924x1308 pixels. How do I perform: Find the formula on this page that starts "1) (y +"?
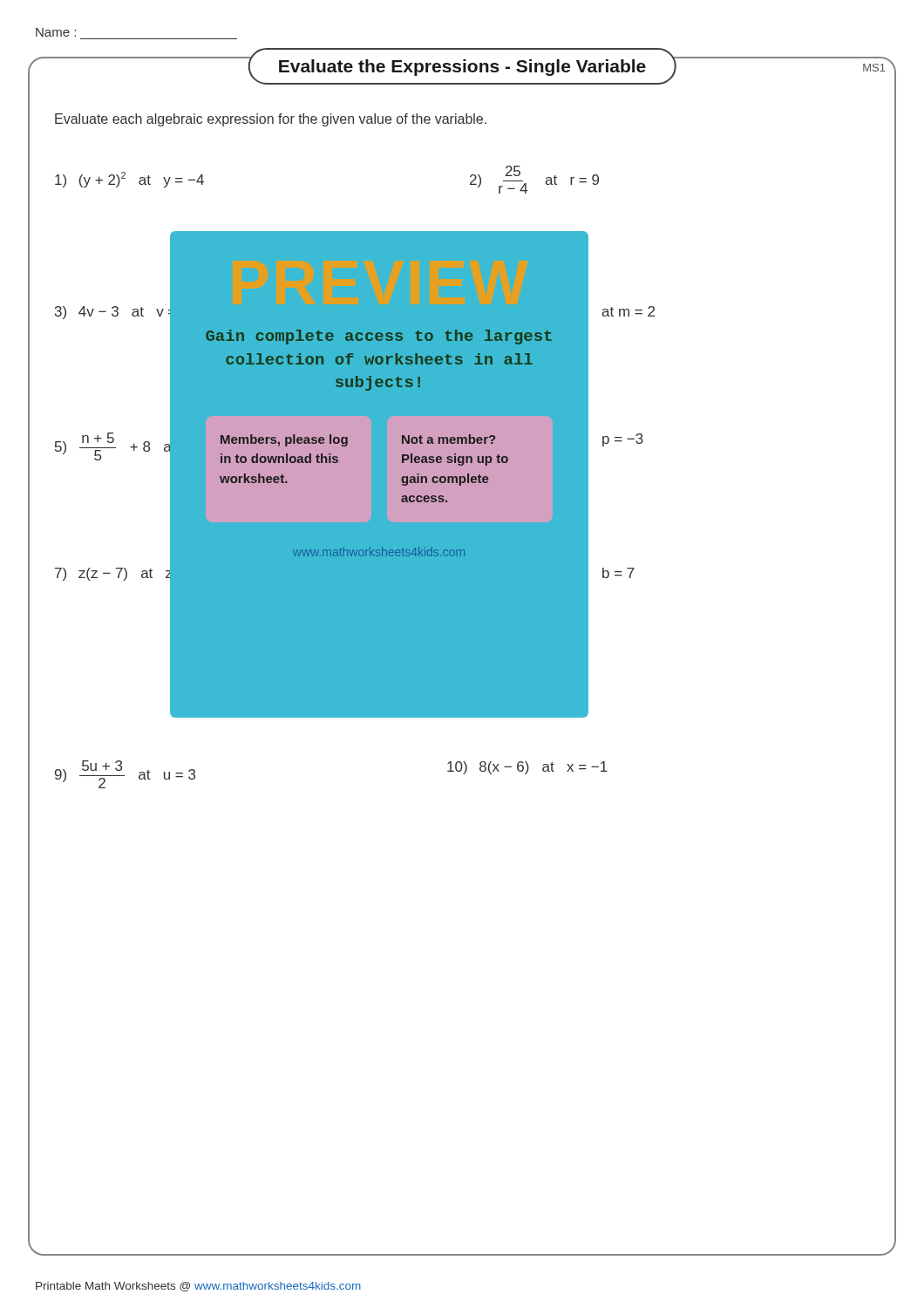coord(129,179)
